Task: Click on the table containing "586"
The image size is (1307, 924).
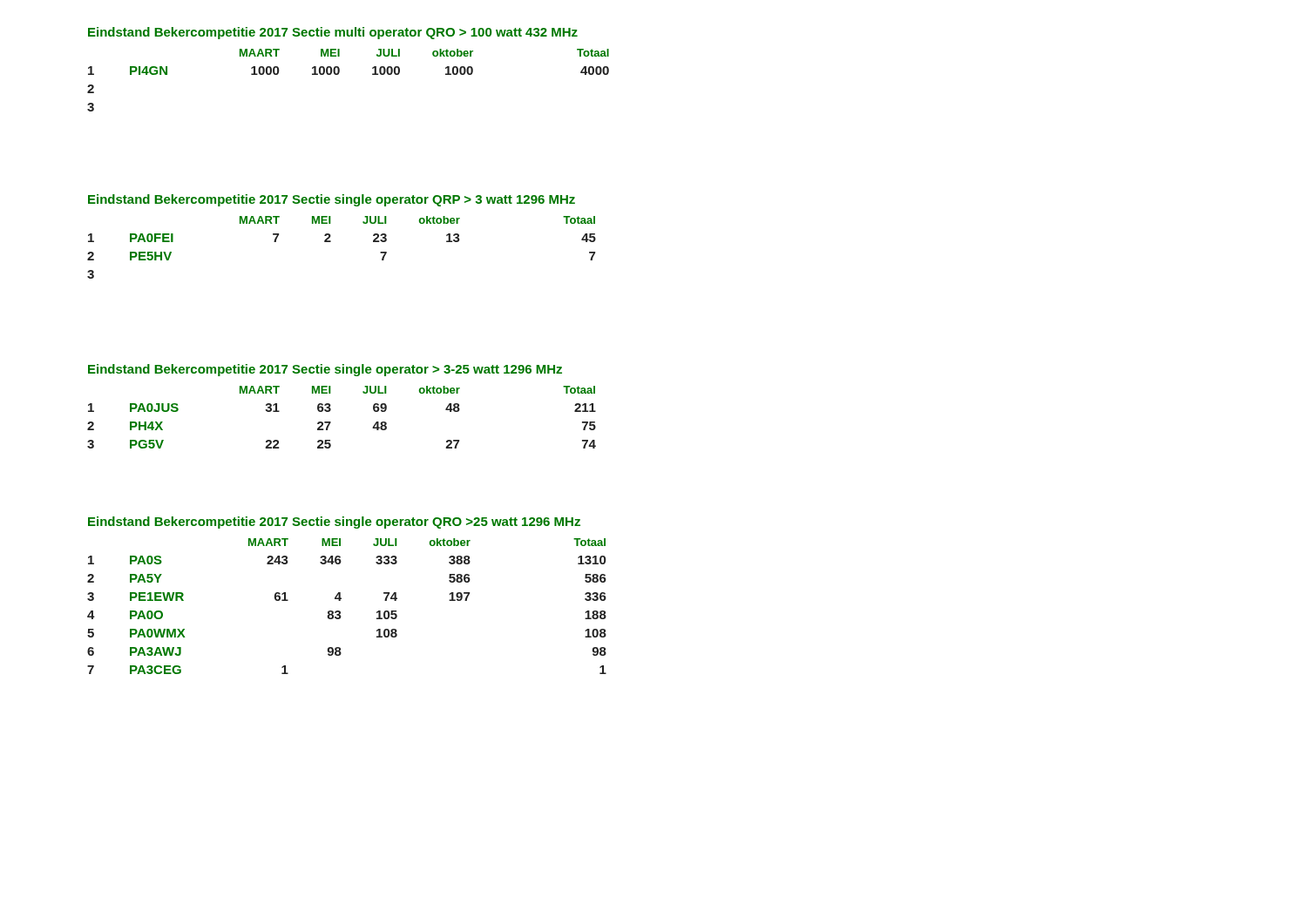Action: 355,606
